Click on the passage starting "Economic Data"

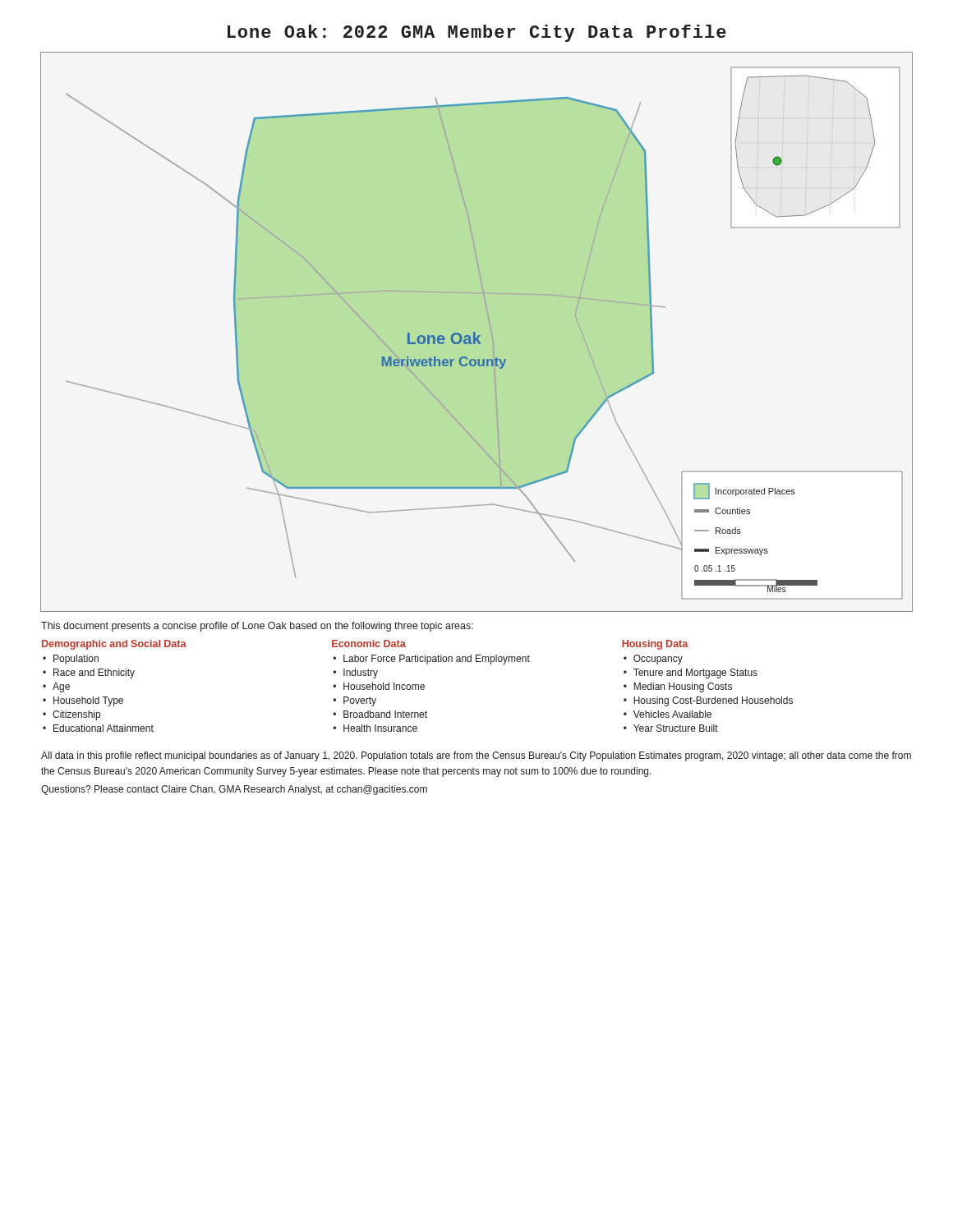tap(368, 644)
